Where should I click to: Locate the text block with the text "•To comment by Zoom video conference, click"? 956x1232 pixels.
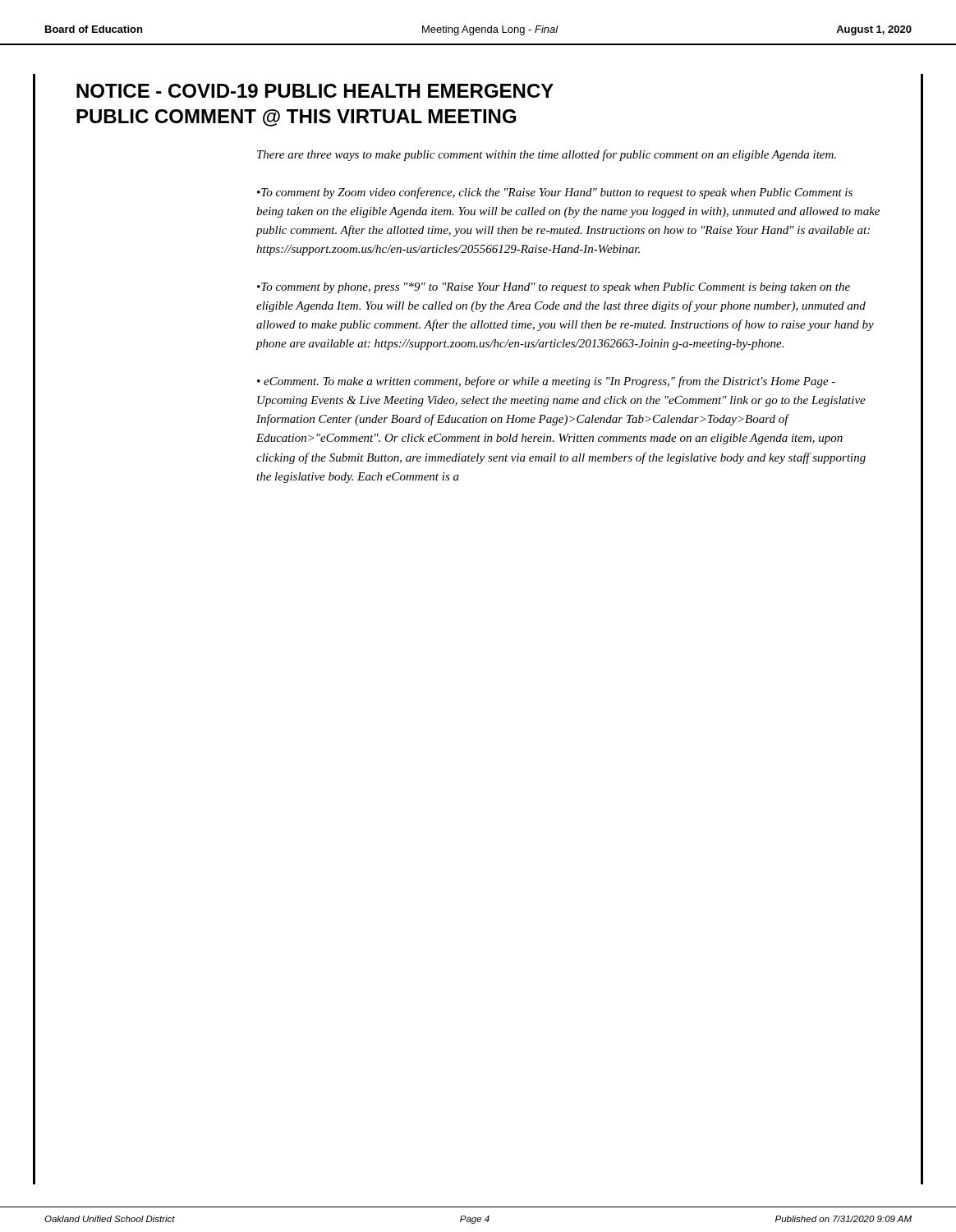pos(568,221)
